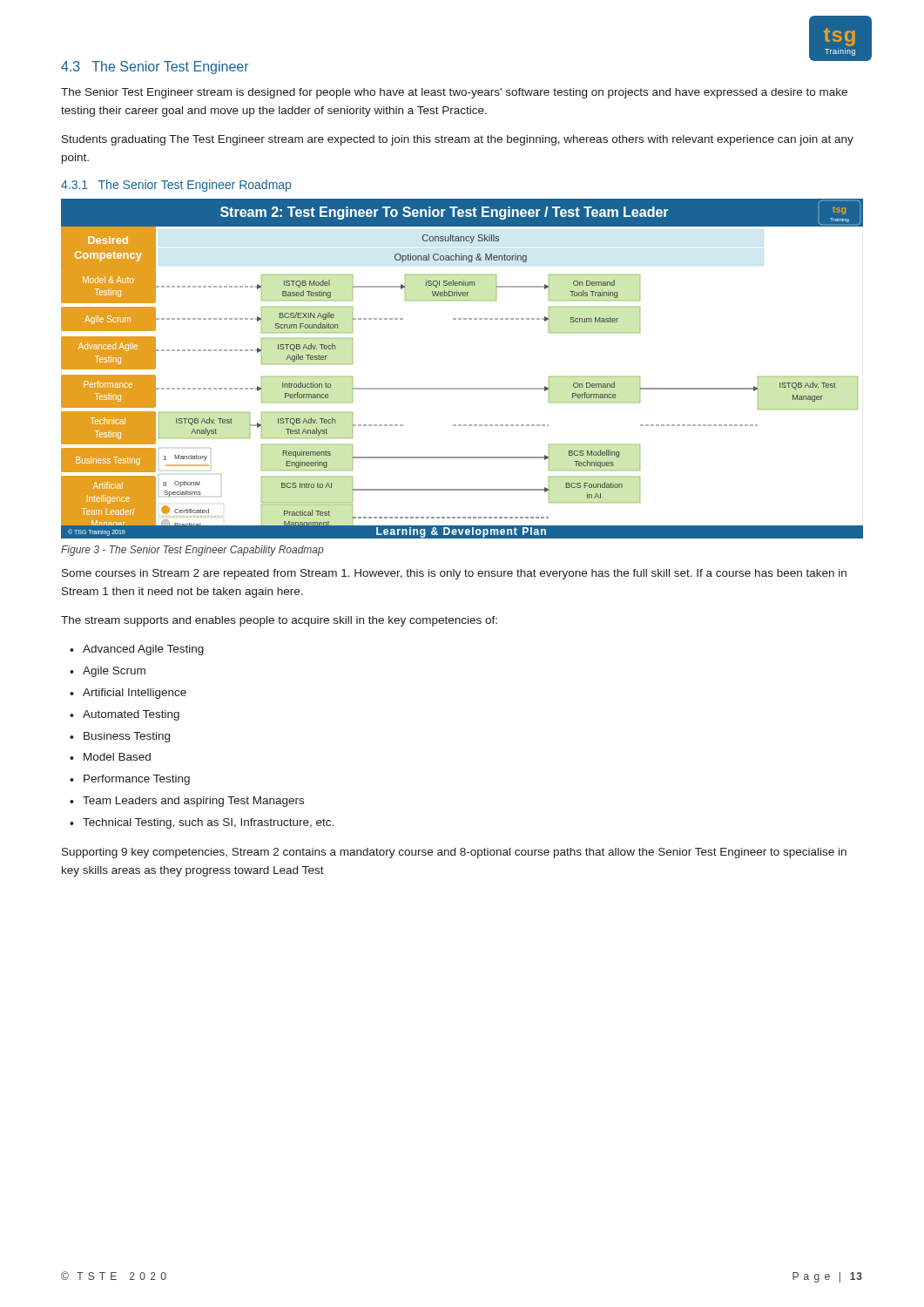This screenshot has height=1307, width=924.
Task: Where is the passage that starts "The Senior Test Engineer stream is designed for"?
Action: pos(454,101)
